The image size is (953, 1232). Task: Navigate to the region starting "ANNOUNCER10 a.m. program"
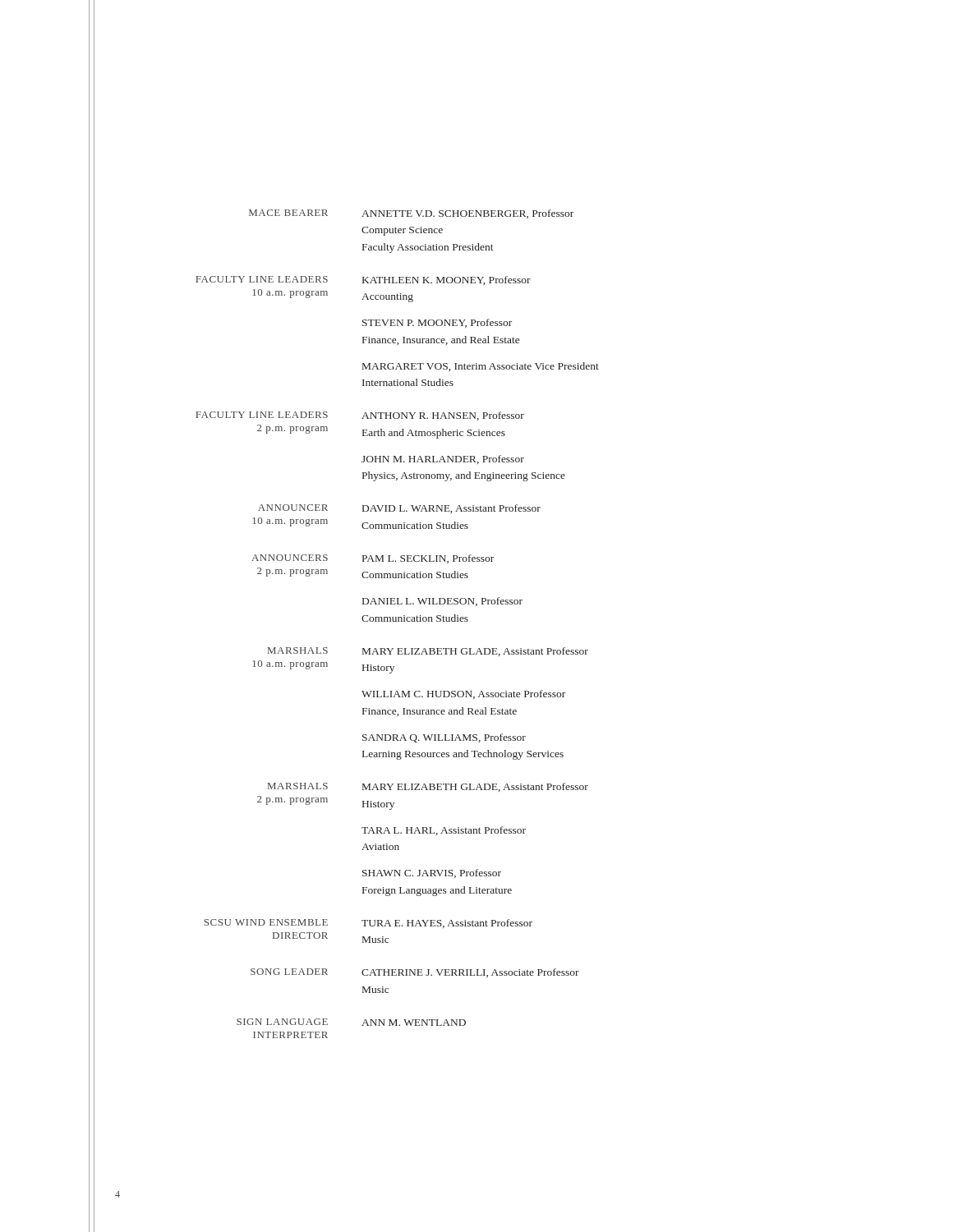[x=290, y=514]
